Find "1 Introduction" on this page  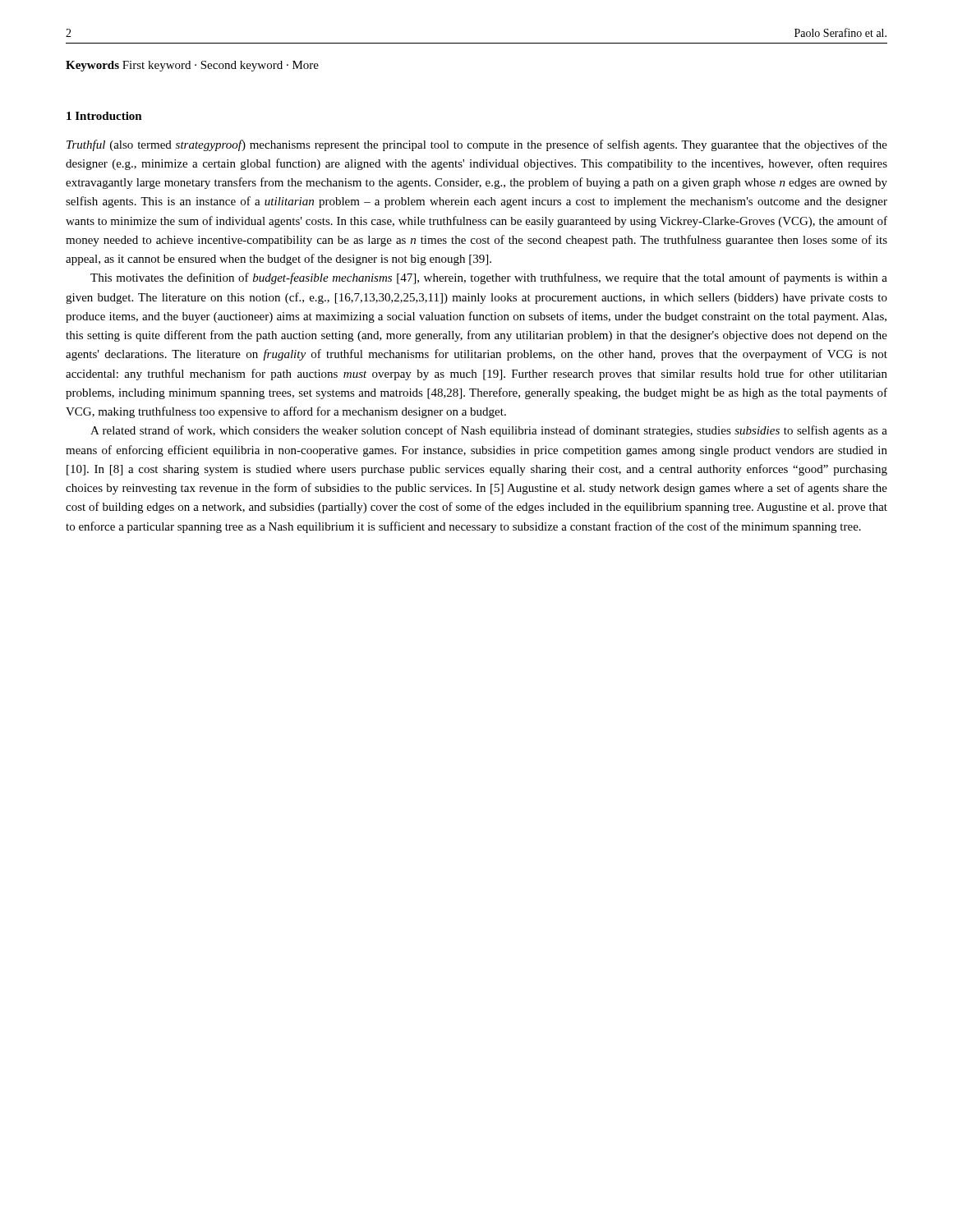coord(104,116)
